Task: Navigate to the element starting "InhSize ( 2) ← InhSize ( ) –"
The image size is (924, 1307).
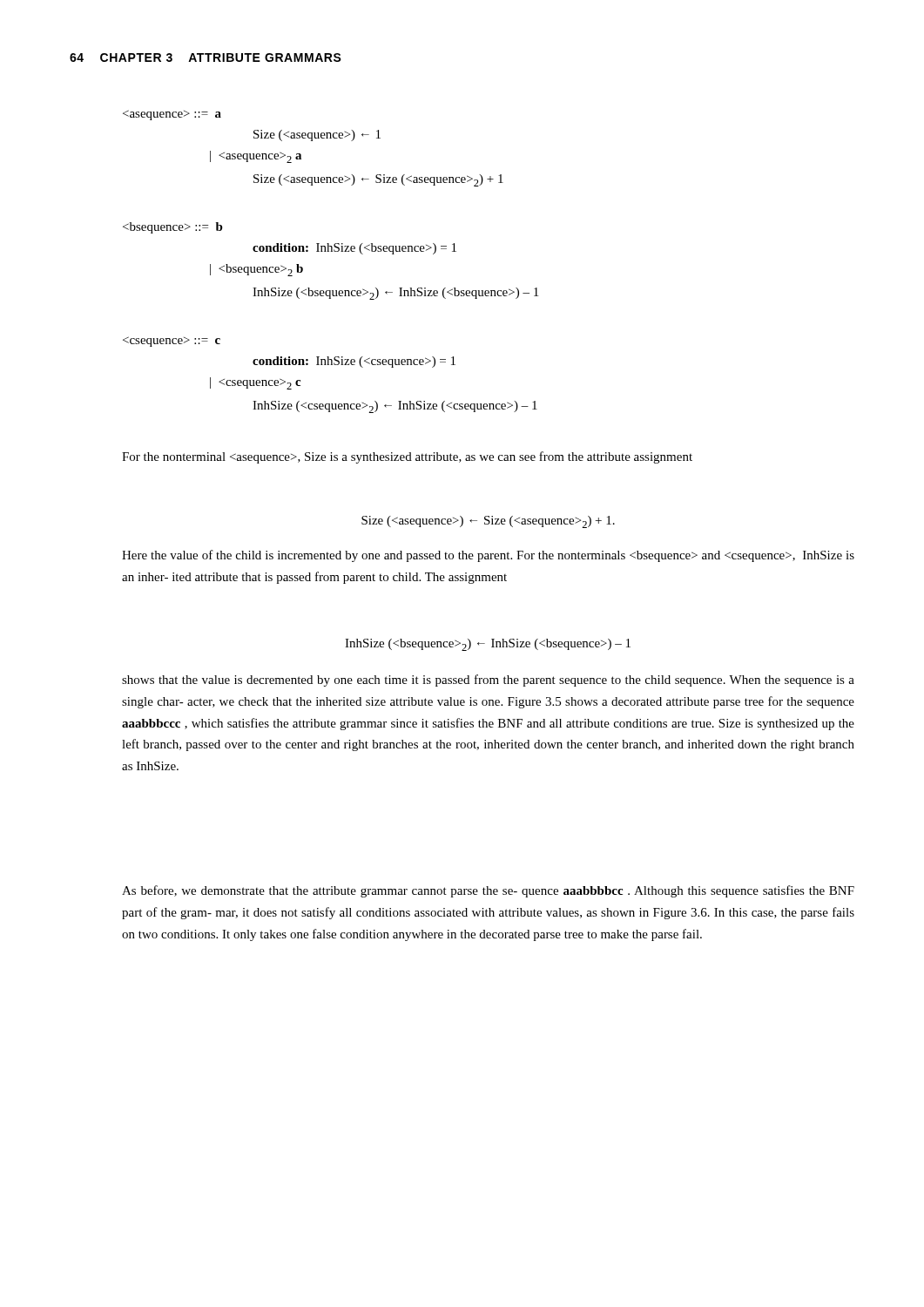Action: [488, 645]
